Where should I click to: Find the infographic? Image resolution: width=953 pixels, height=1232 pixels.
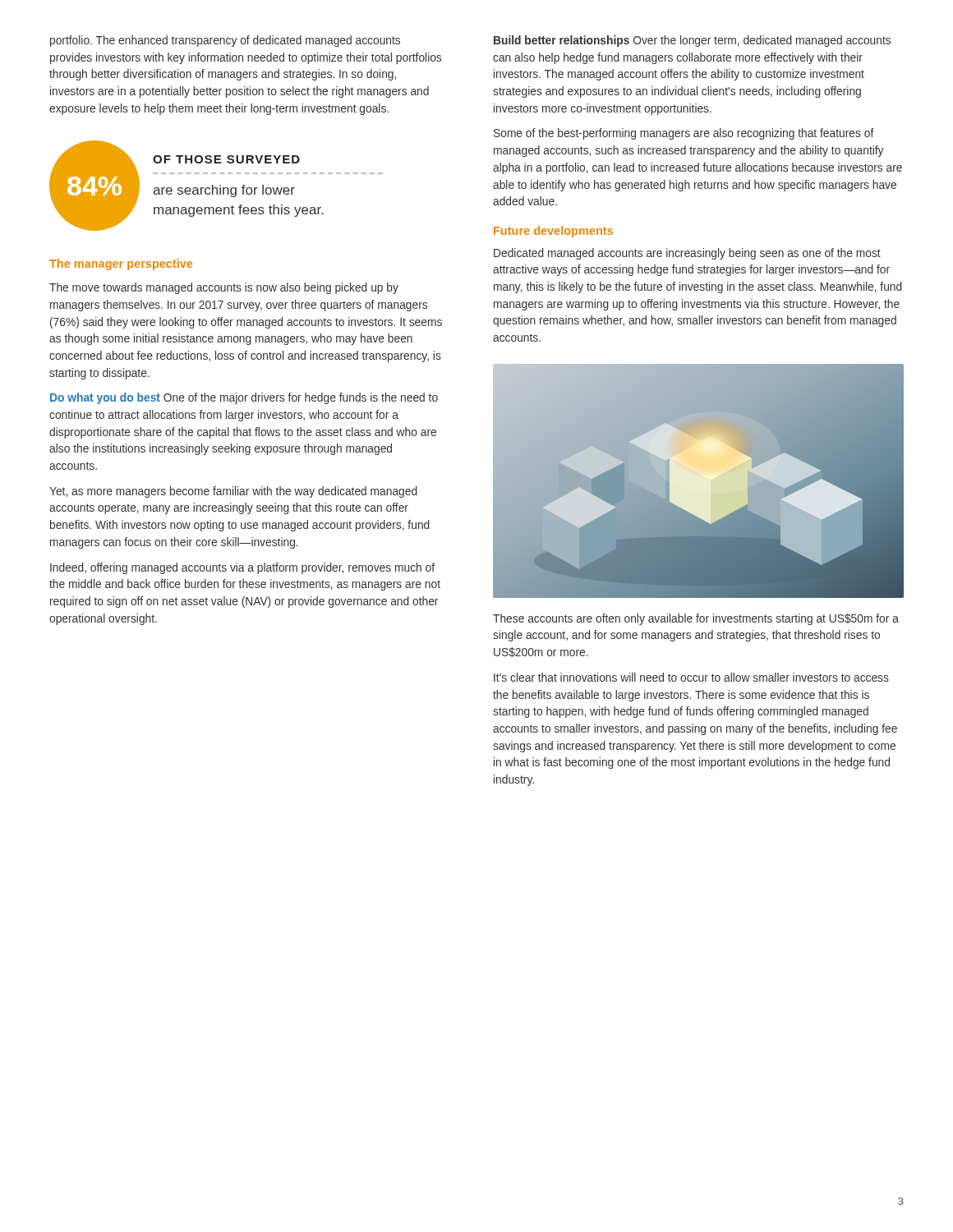[x=246, y=186]
